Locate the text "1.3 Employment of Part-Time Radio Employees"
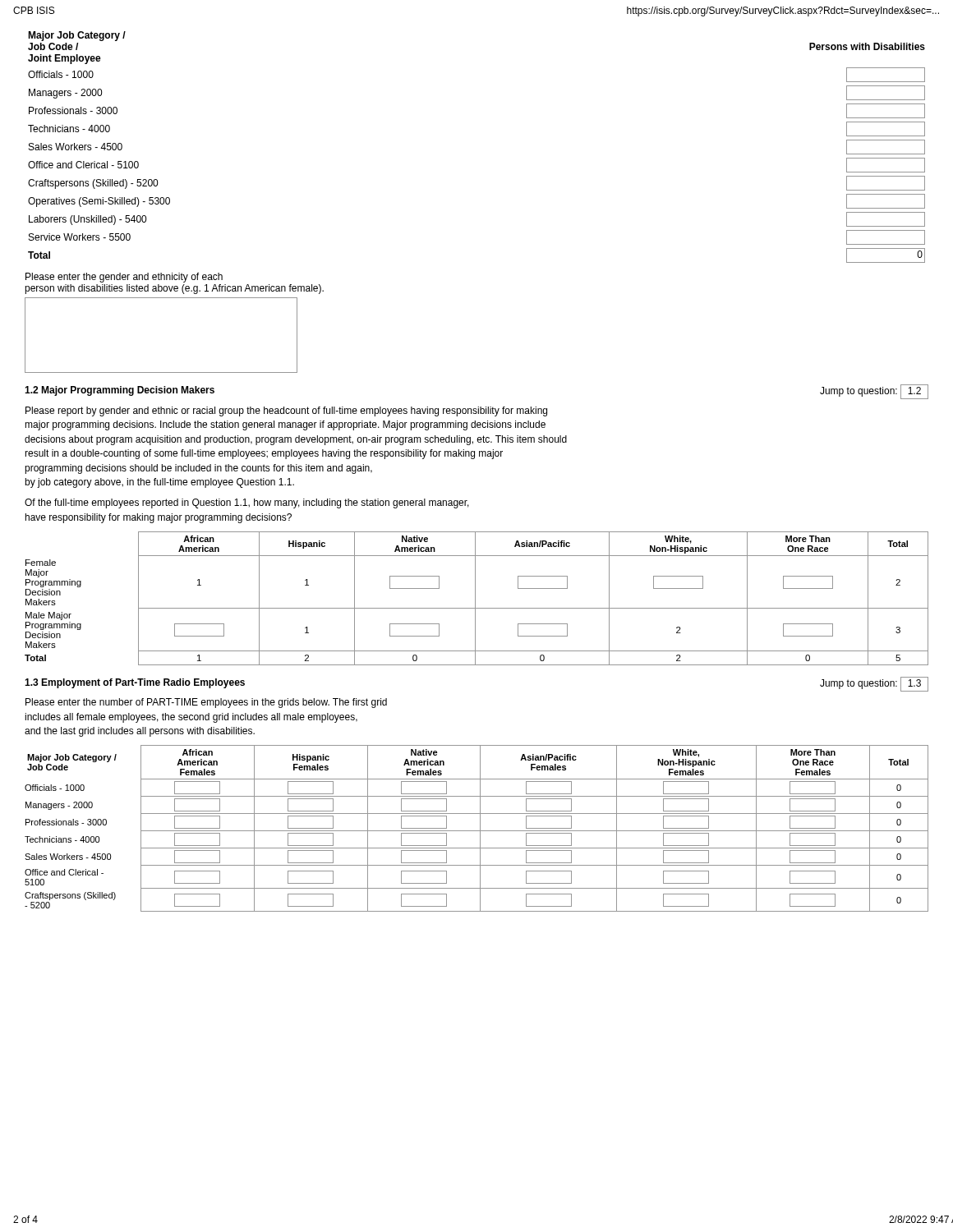Image resolution: width=953 pixels, height=1232 pixels. click(x=135, y=683)
